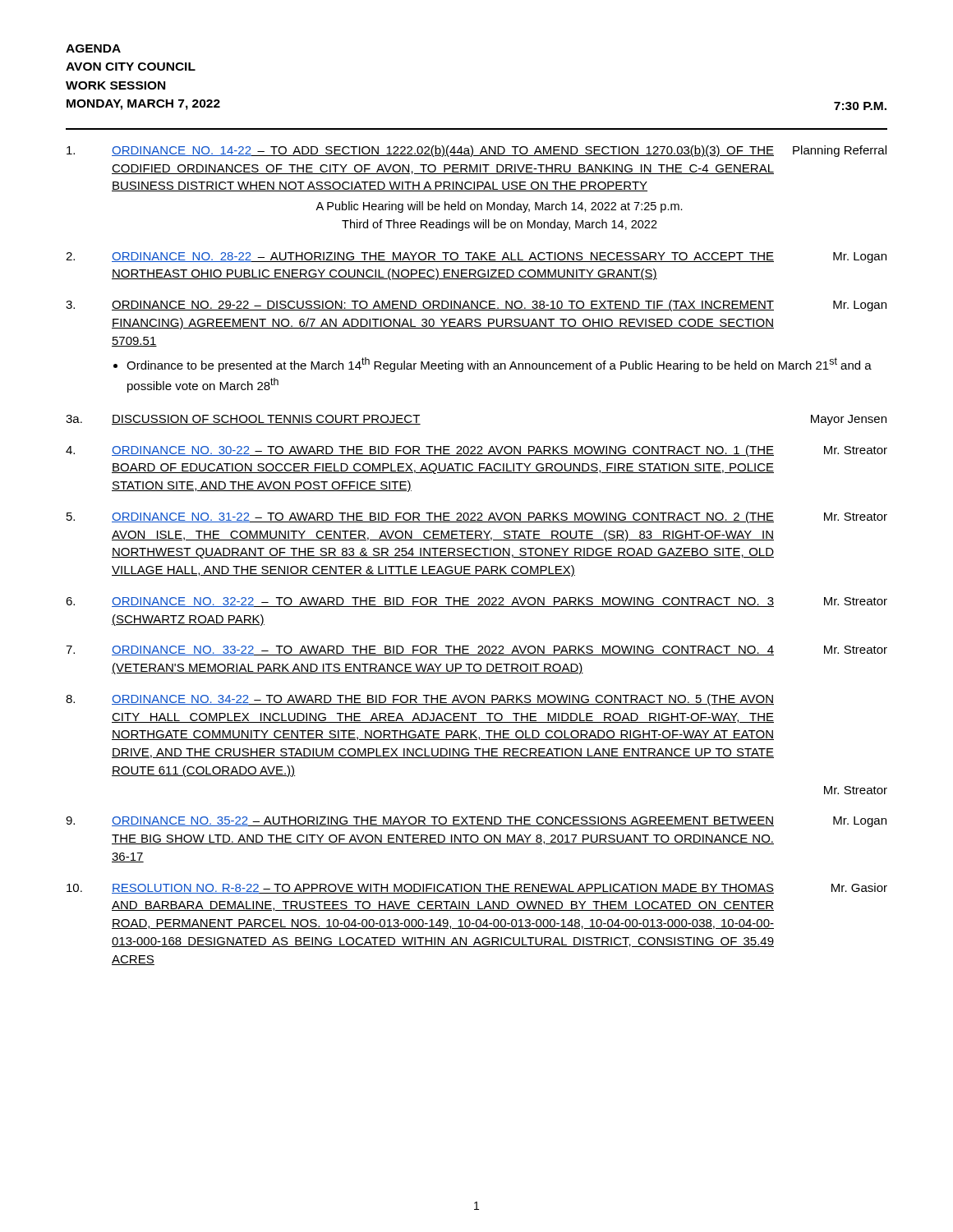
Task: Find the list item that reads "10. RESOLUTION NO."
Action: pyautogui.click(x=476, y=923)
